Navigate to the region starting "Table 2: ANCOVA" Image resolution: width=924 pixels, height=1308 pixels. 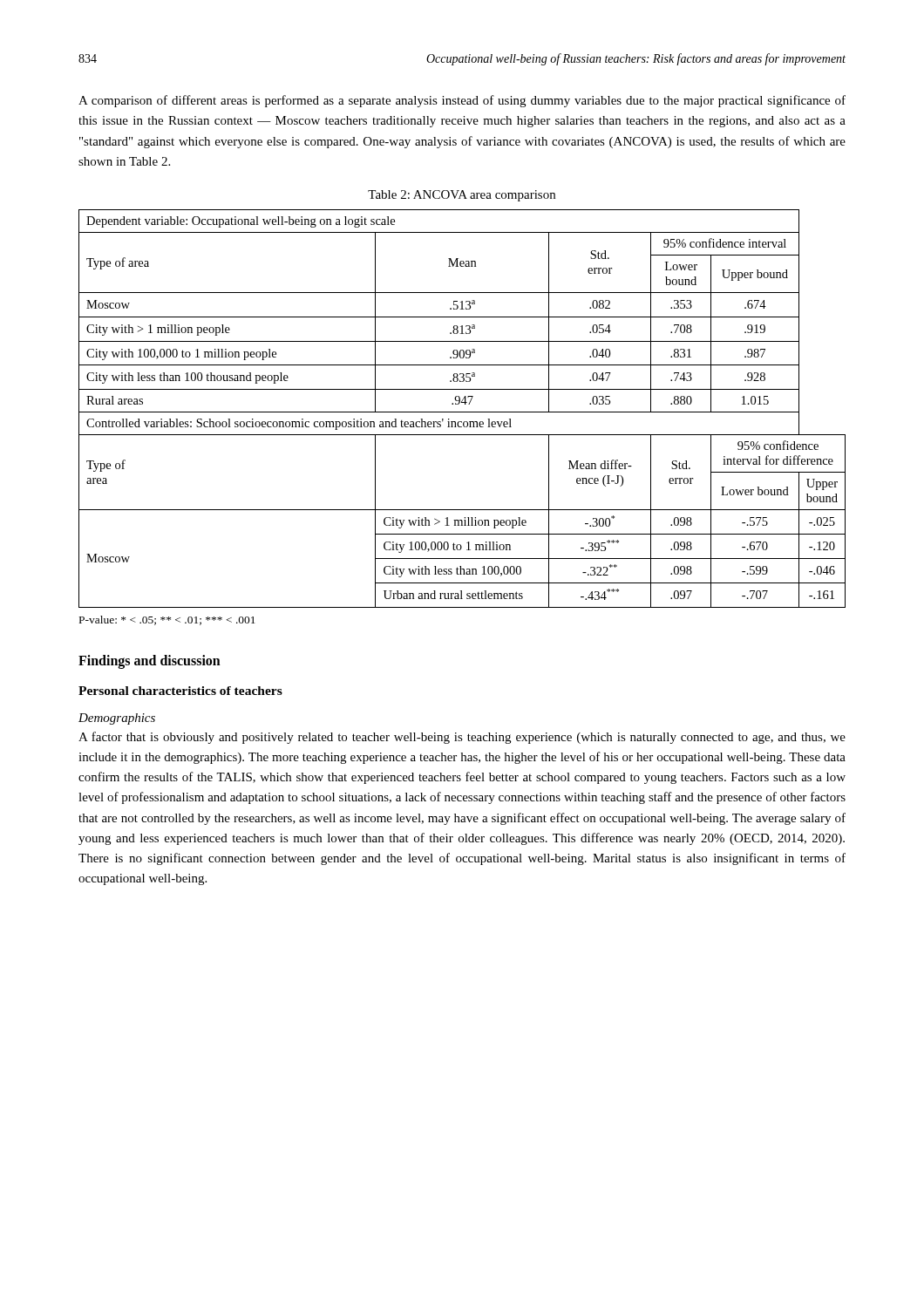(462, 194)
